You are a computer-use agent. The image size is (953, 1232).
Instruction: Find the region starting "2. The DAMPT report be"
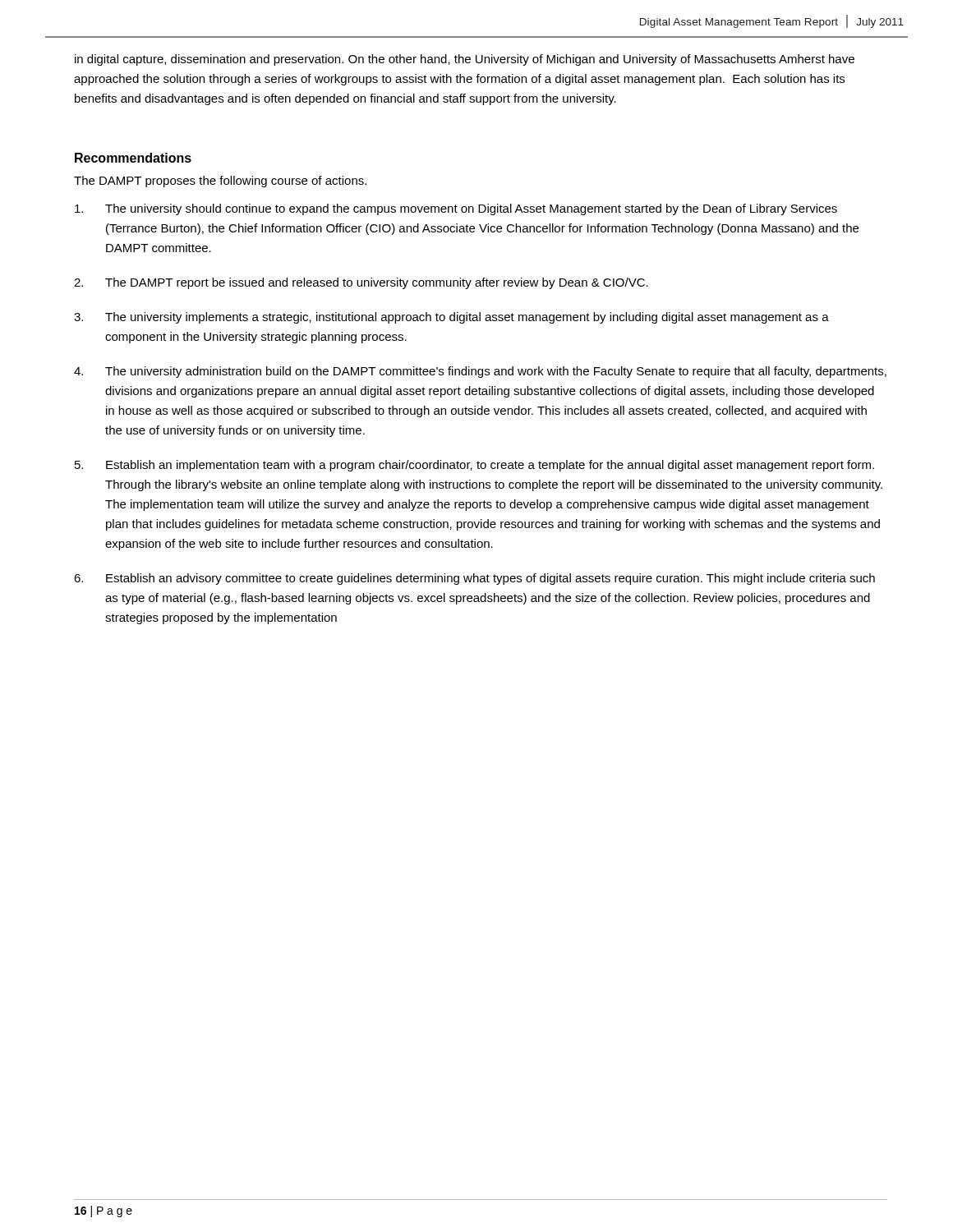click(x=481, y=282)
